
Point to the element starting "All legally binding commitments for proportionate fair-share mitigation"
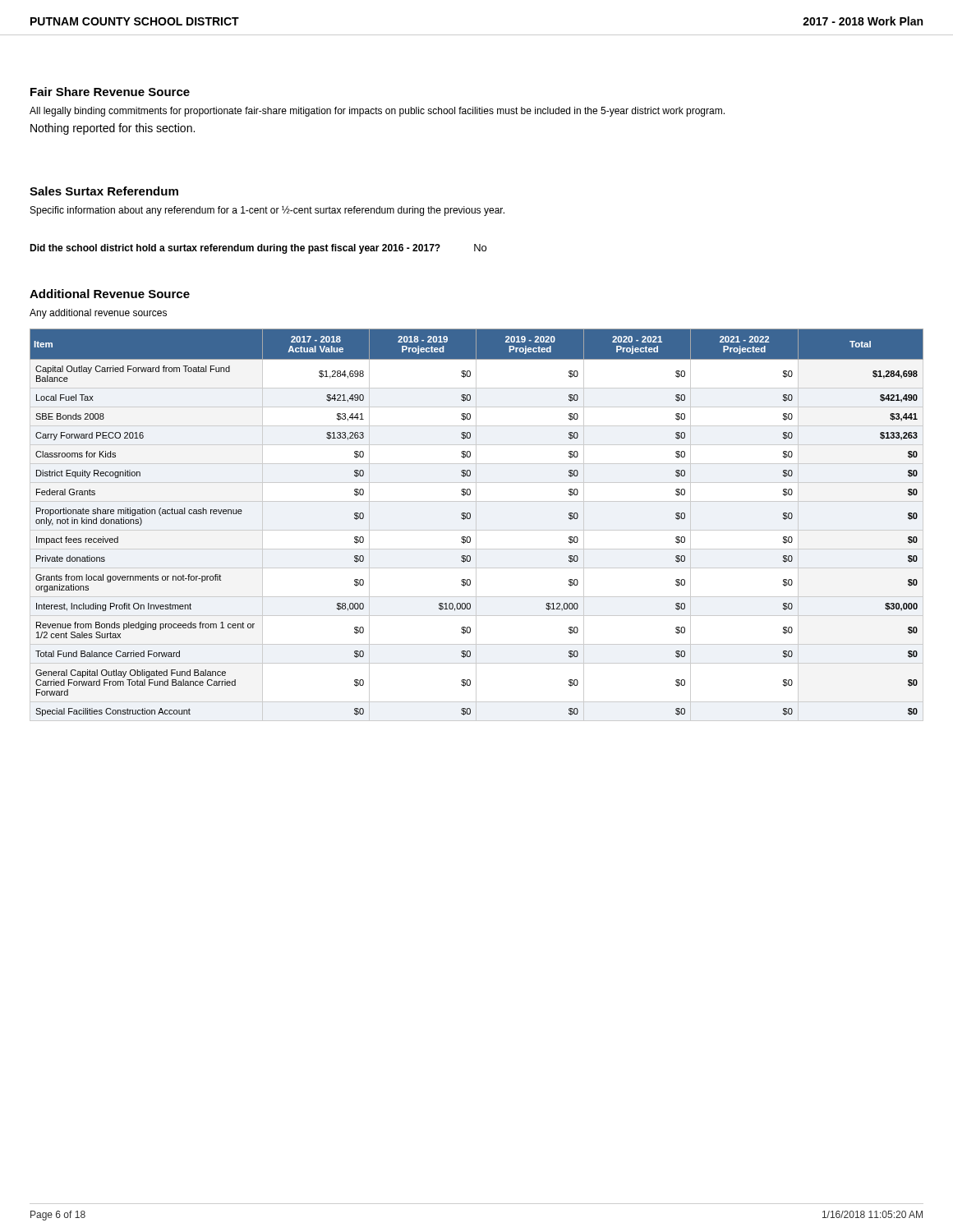377,111
